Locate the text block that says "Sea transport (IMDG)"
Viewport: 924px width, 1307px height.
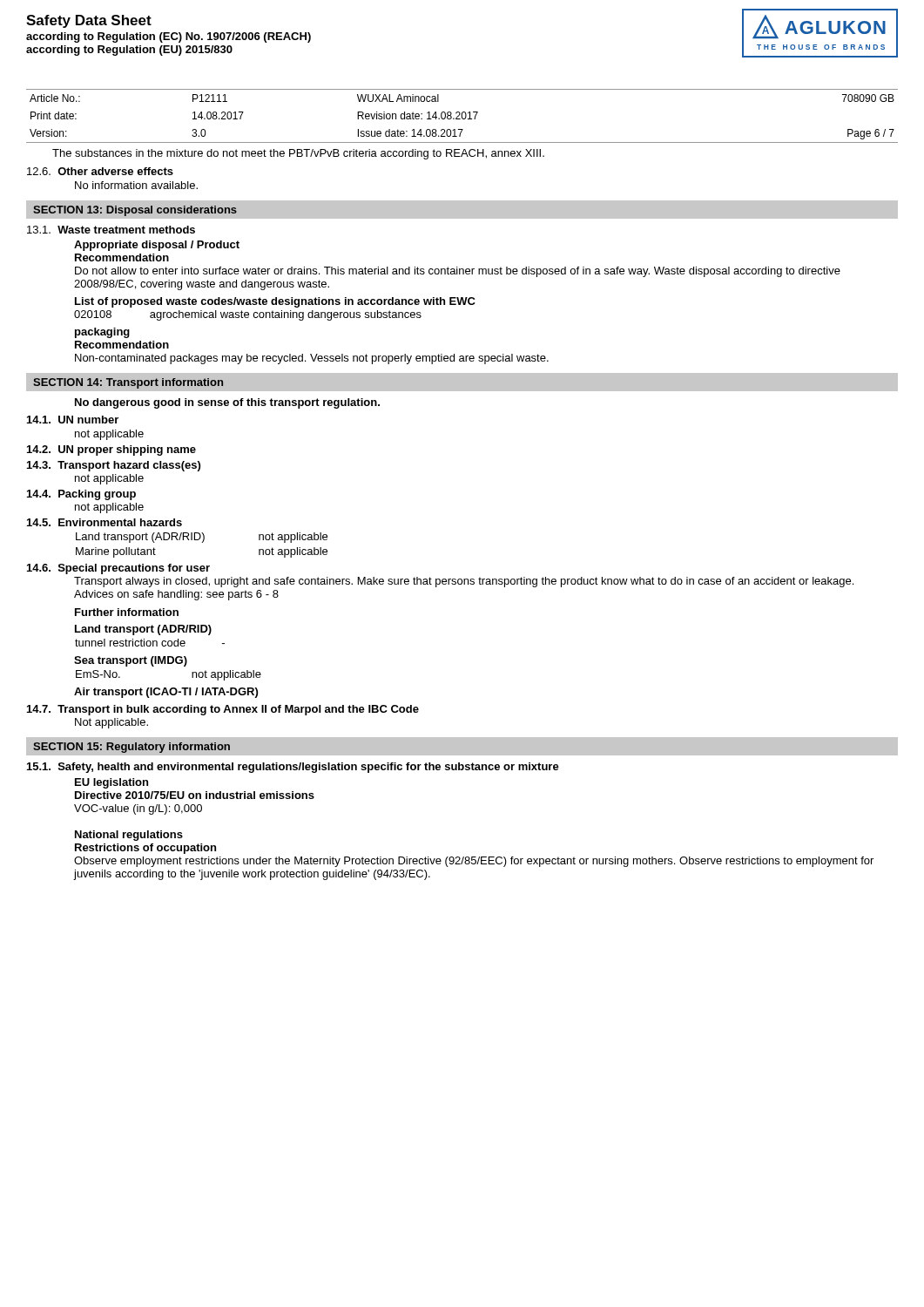tap(168, 667)
